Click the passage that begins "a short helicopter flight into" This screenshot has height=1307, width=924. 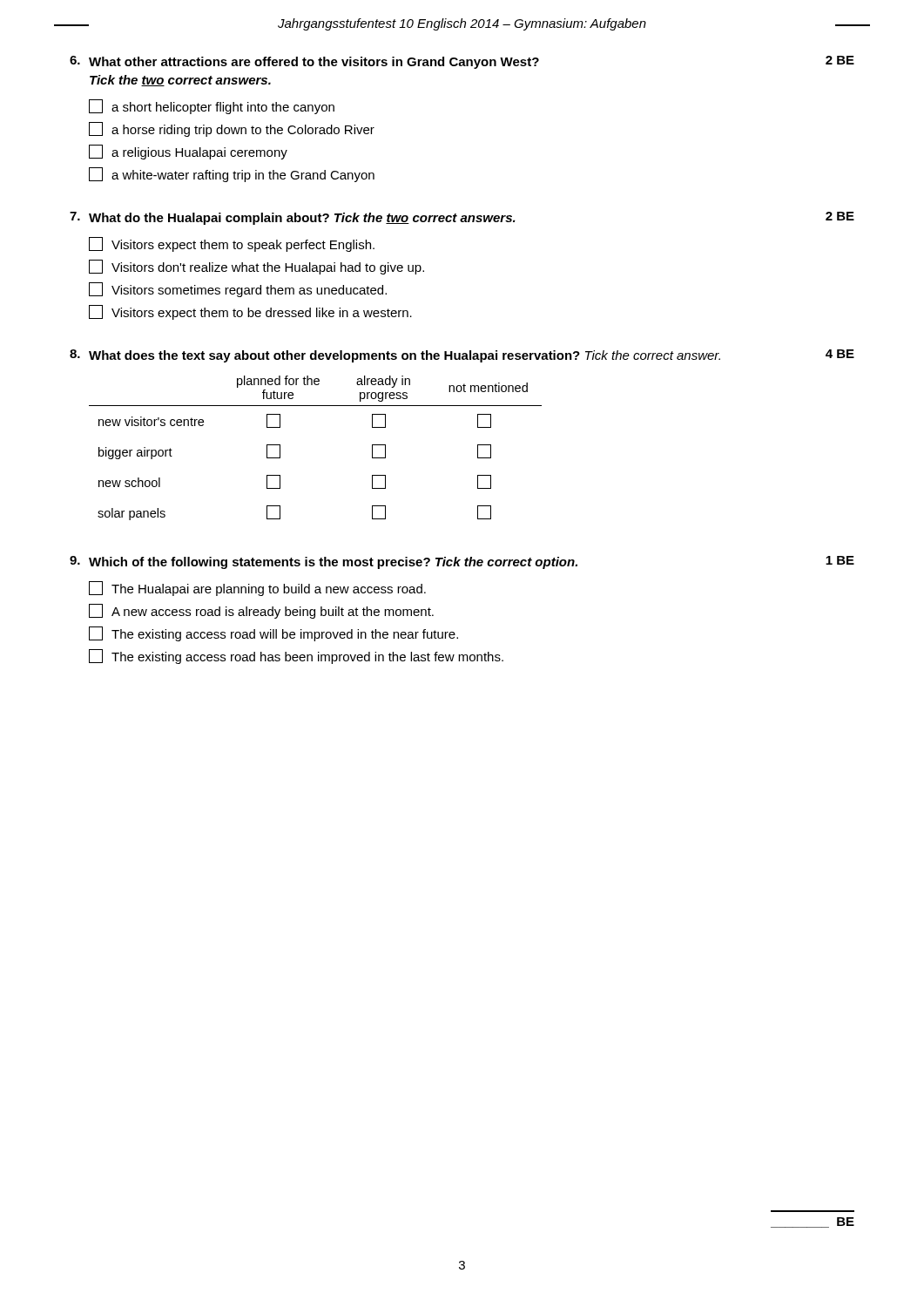click(x=212, y=107)
